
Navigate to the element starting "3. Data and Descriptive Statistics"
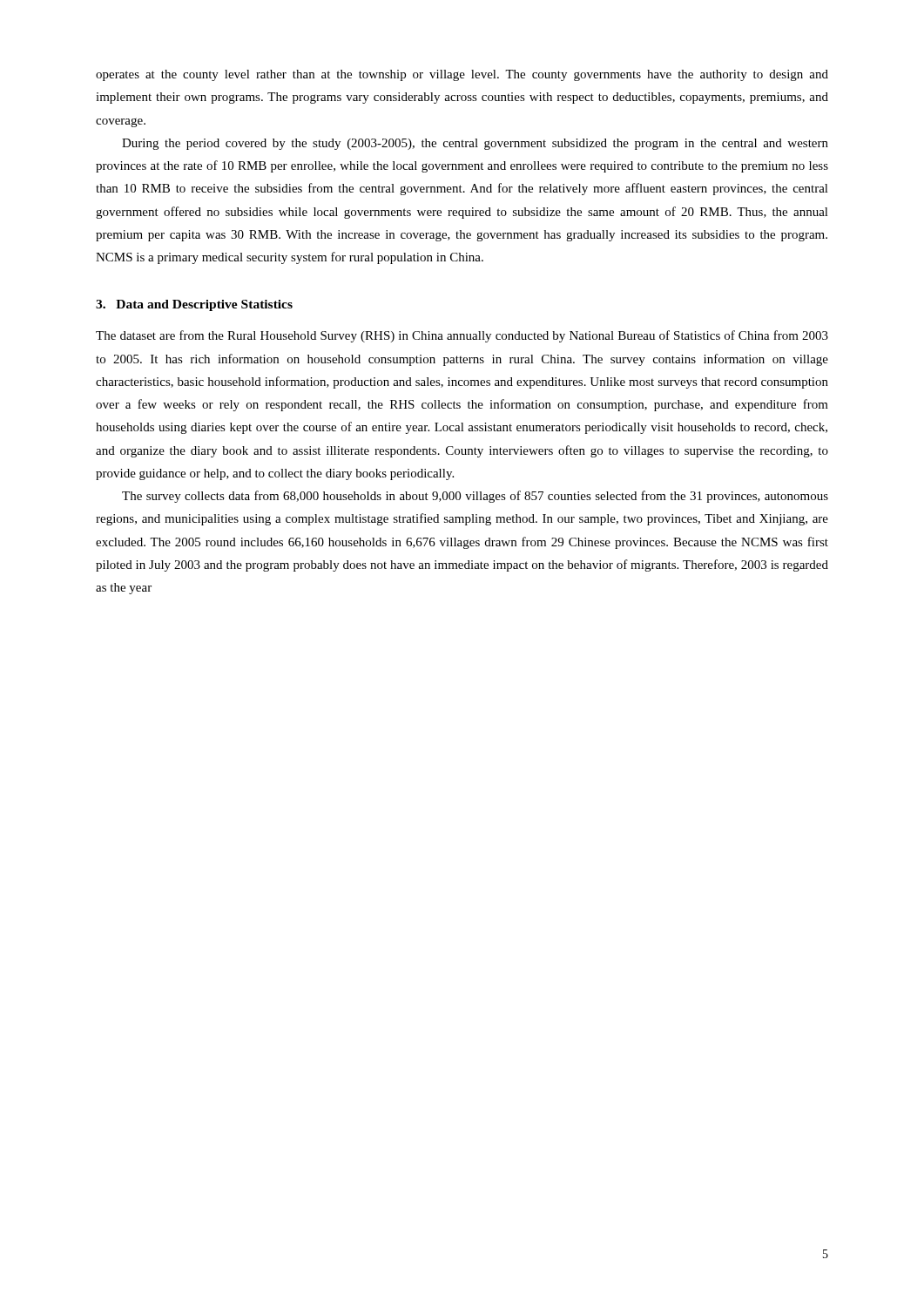tap(194, 304)
